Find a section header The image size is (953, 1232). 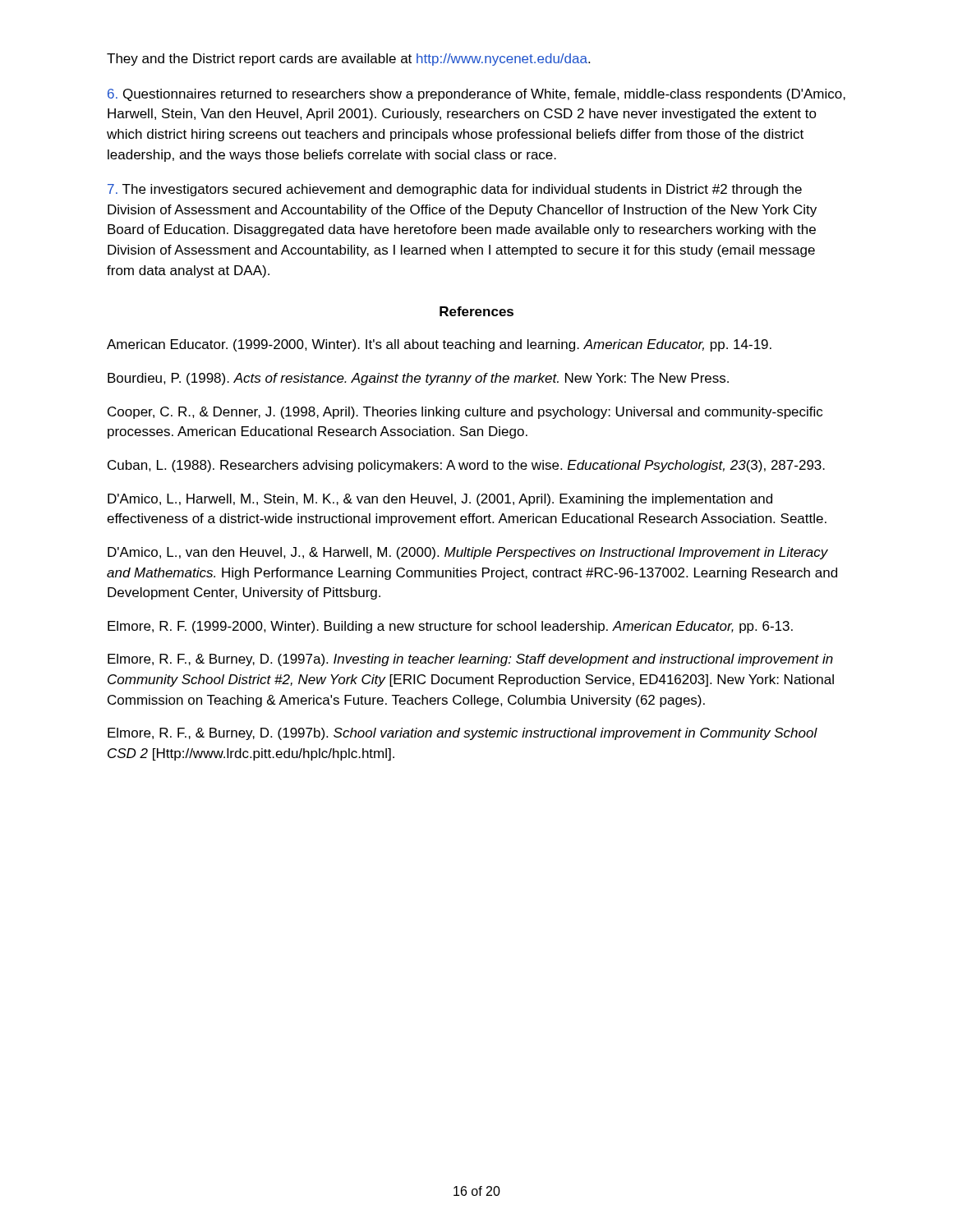476,312
